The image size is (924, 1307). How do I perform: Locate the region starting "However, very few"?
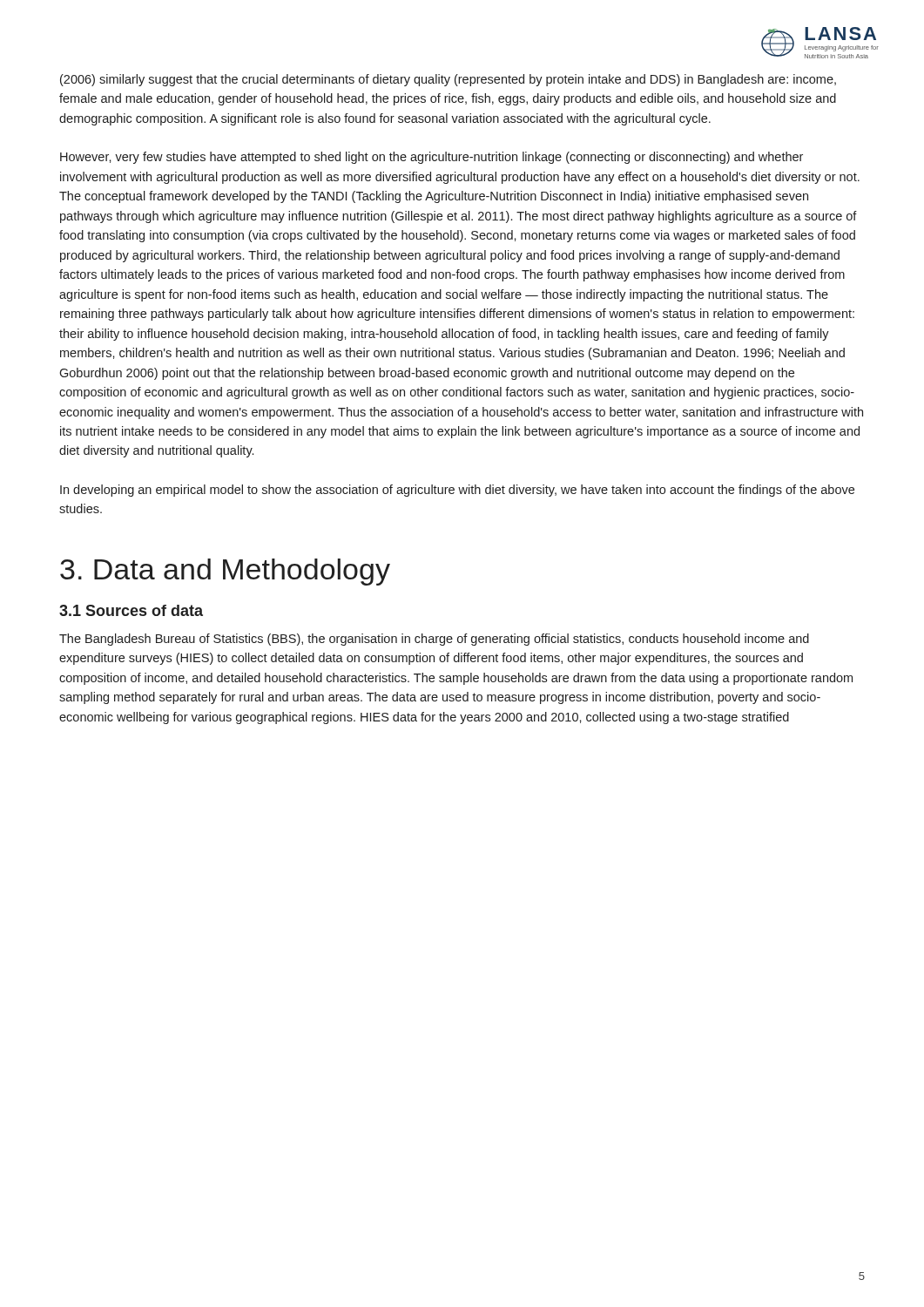click(x=462, y=304)
